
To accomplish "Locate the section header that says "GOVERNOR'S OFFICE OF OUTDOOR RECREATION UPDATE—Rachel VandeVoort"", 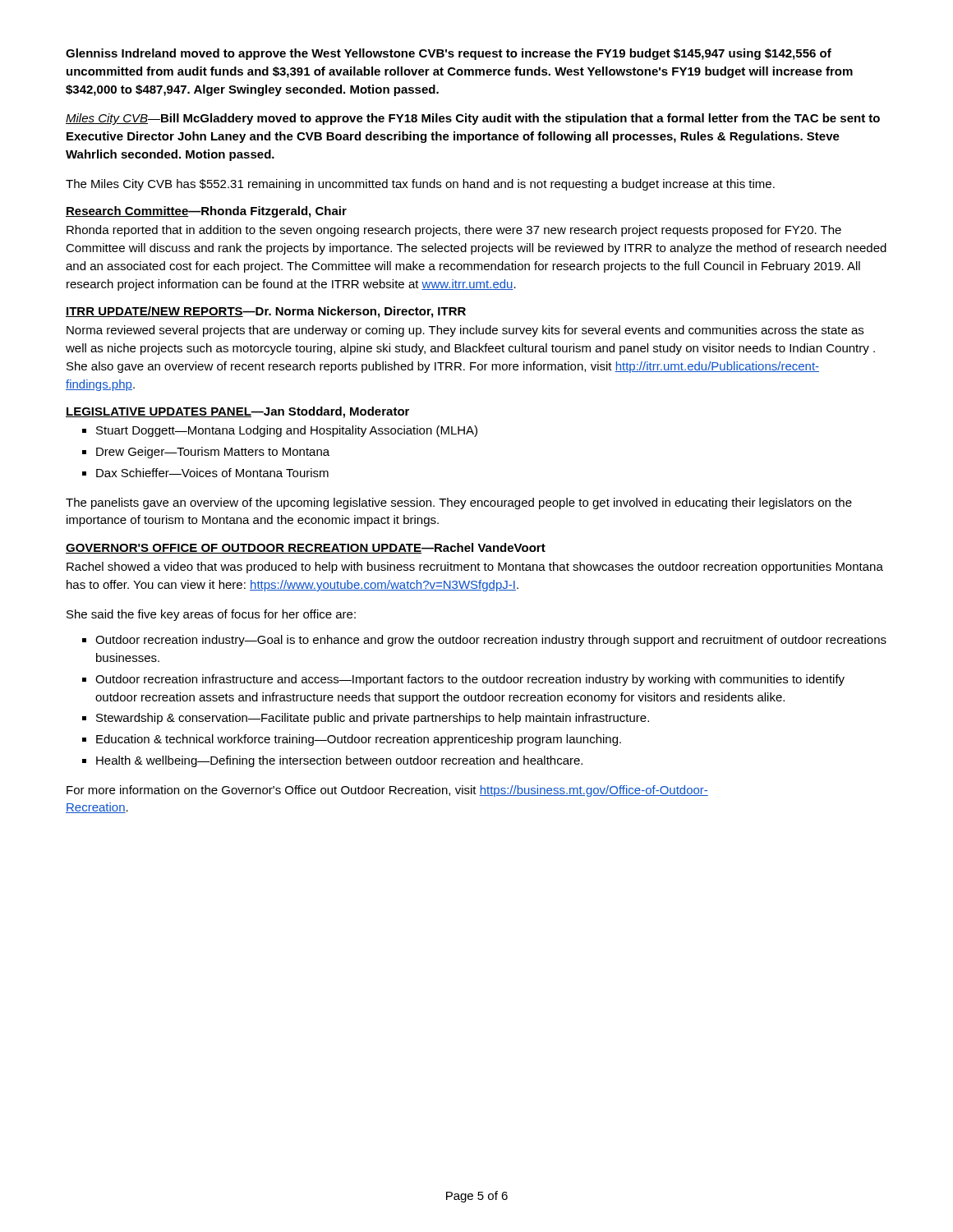I will [x=305, y=547].
